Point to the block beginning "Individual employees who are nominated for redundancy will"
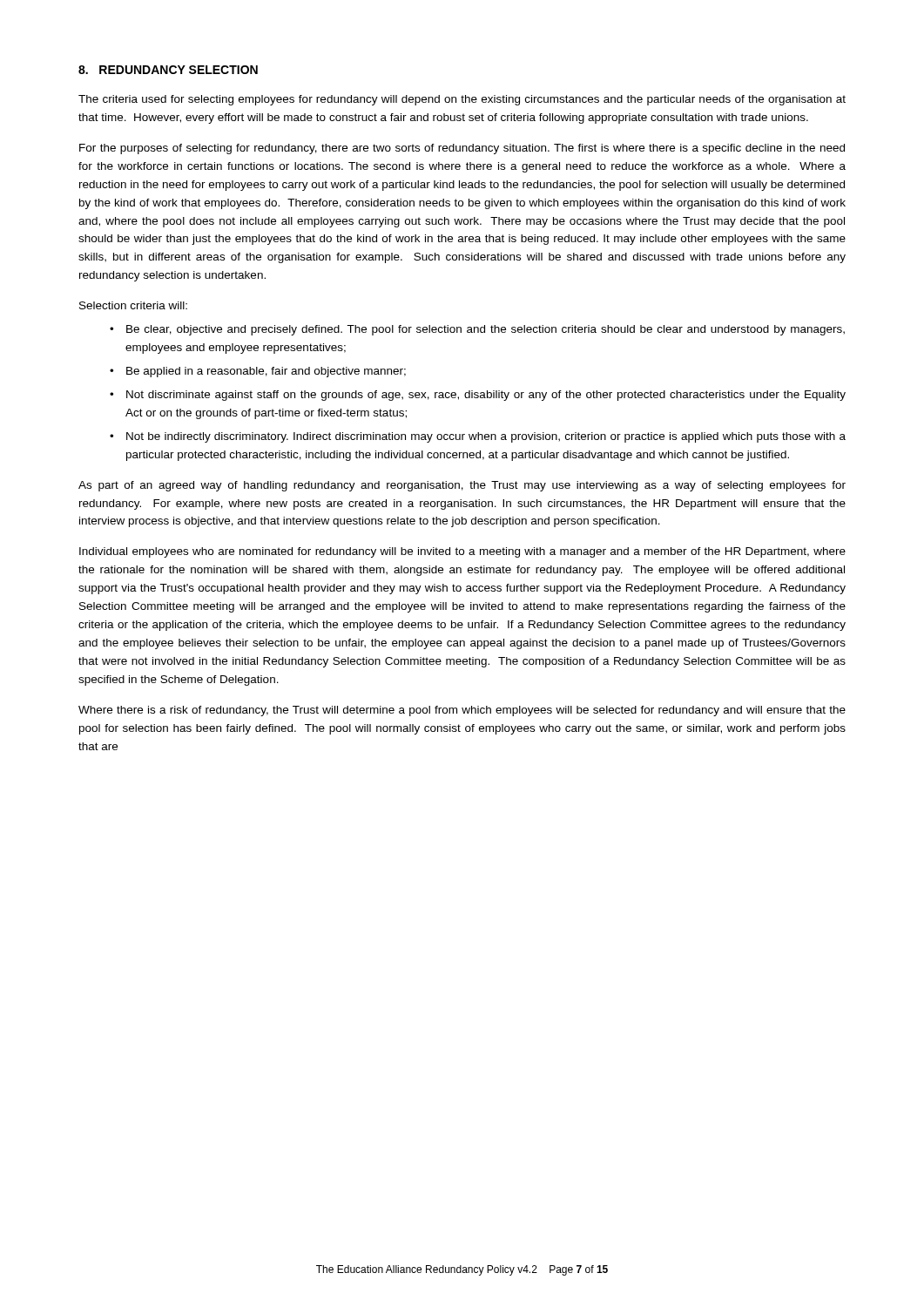 [x=462, y=615]
